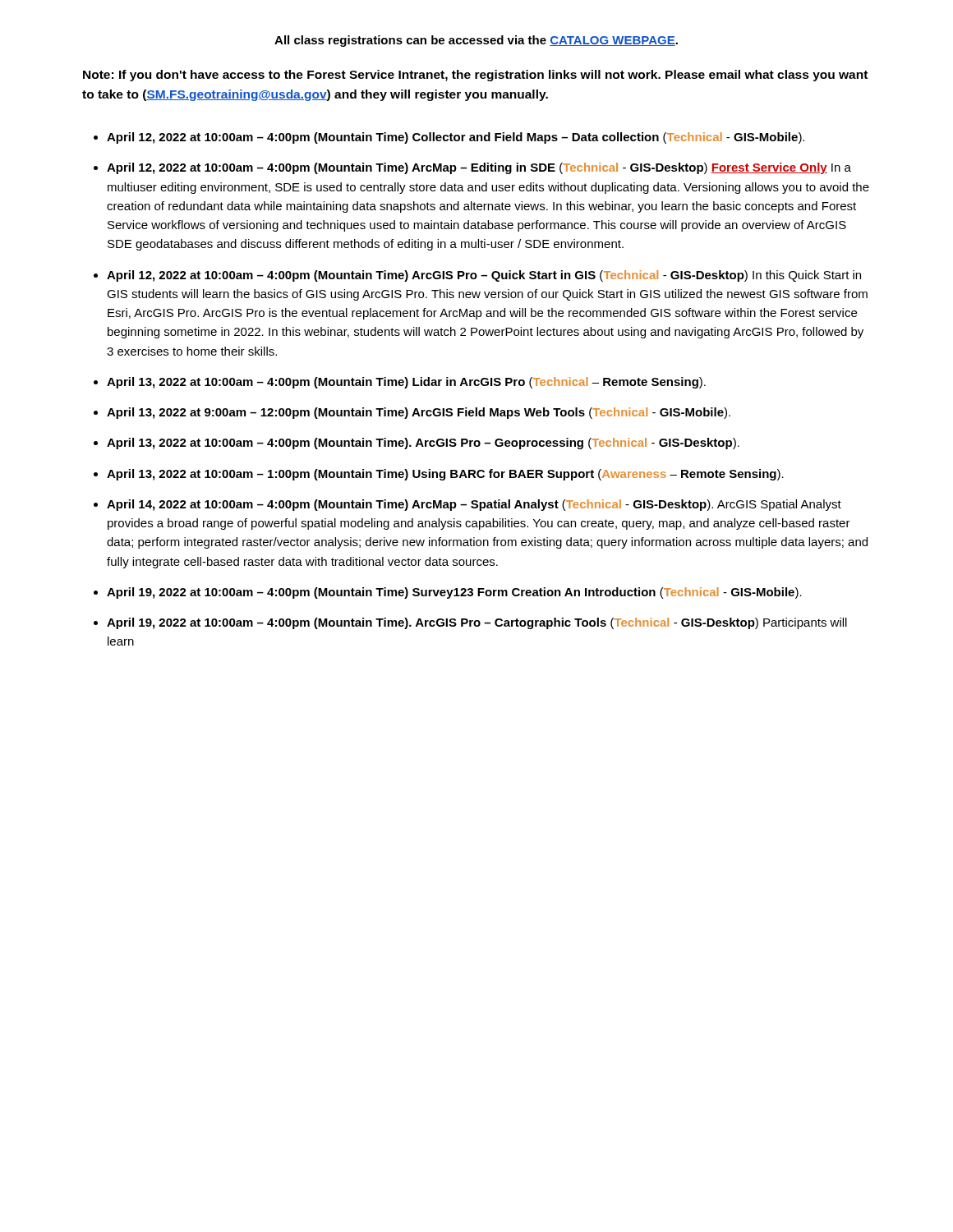Point to the block beginning "All class registrations can be accessed"
This screenshot has height=1232, width=953.
476,40
